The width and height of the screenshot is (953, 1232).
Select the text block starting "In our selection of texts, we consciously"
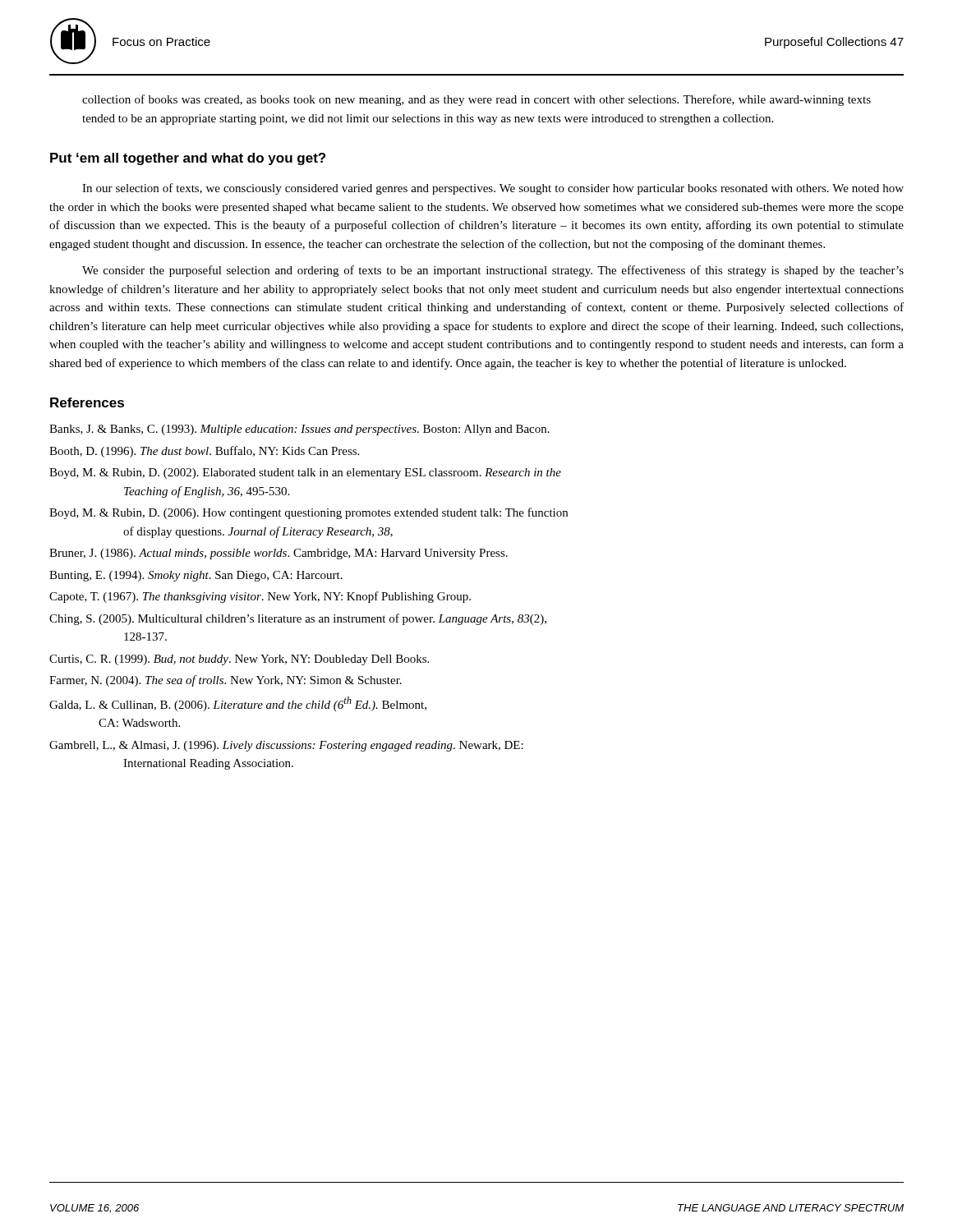(x=476, y=276)
